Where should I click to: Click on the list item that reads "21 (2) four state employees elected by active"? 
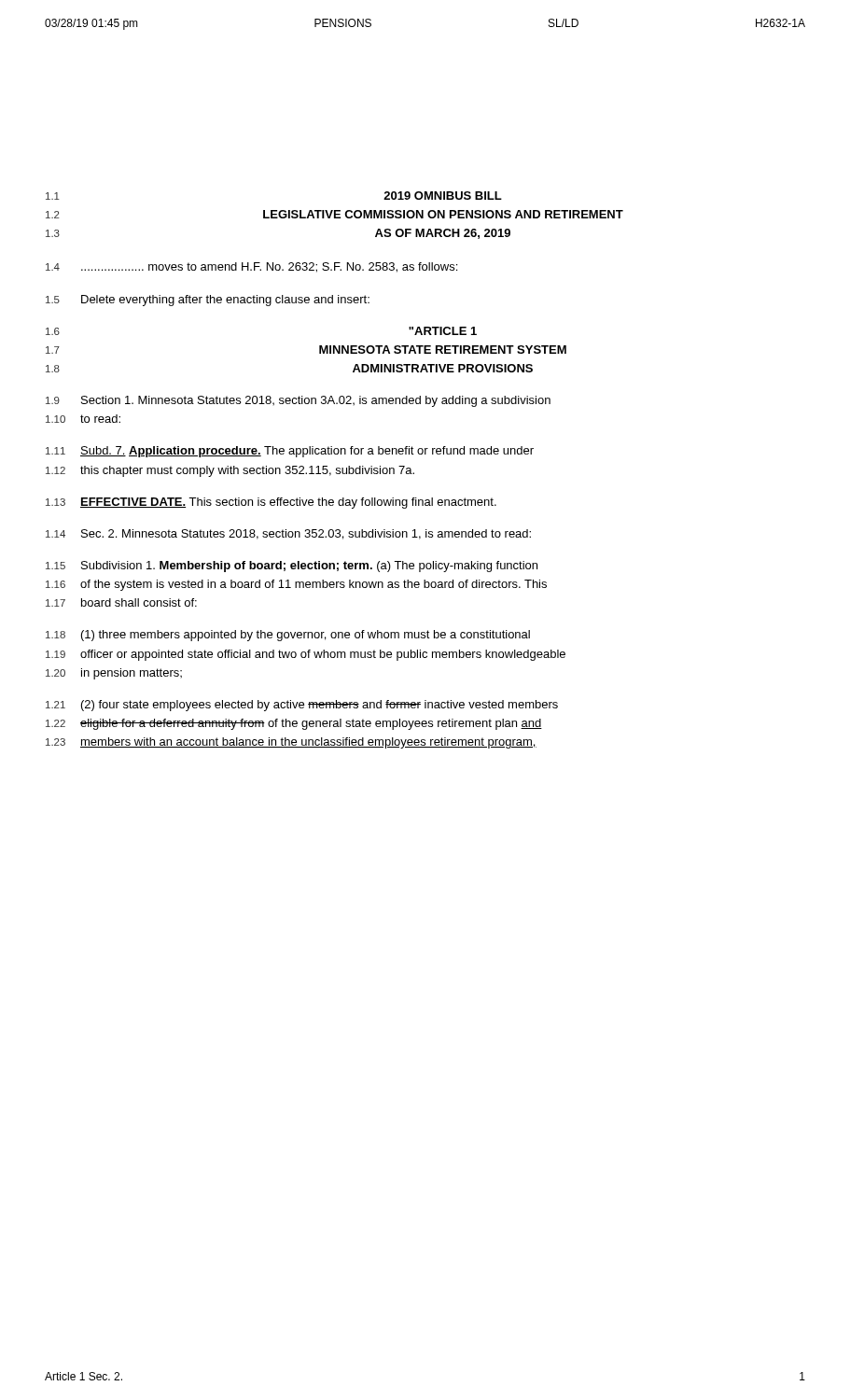425,723
